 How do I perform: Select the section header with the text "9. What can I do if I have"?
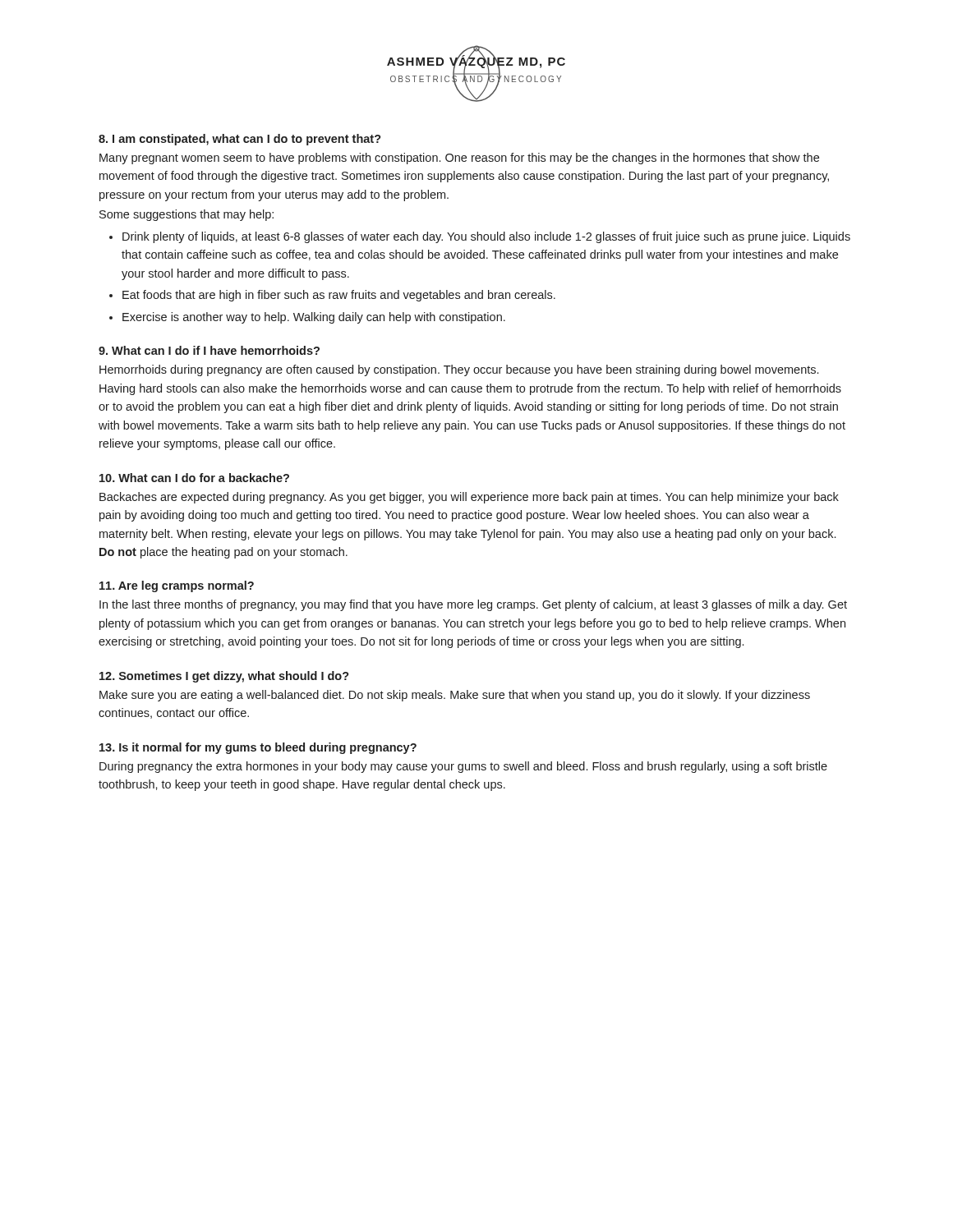coord(209,351)
